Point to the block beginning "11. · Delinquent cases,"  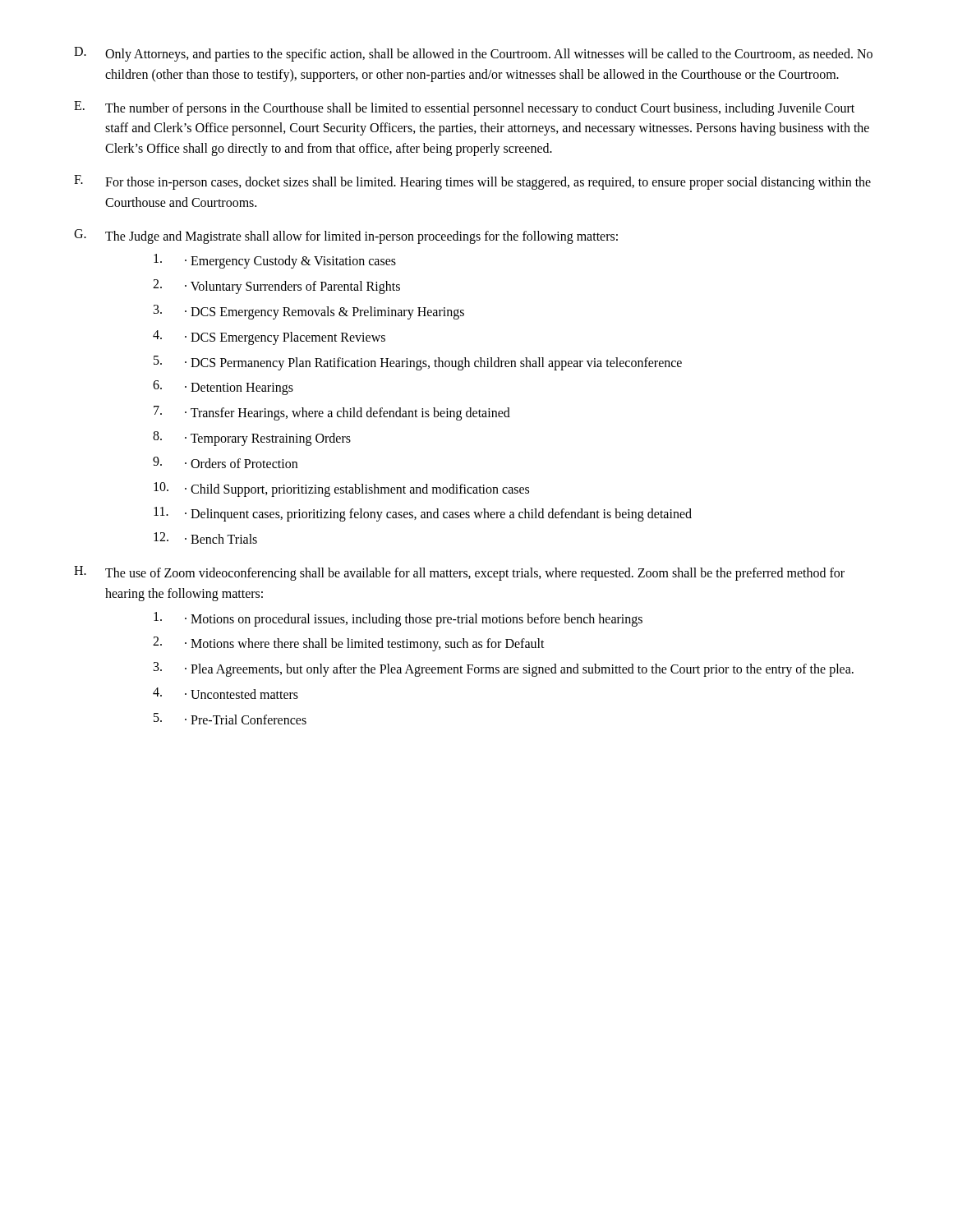tap(516, 515)
